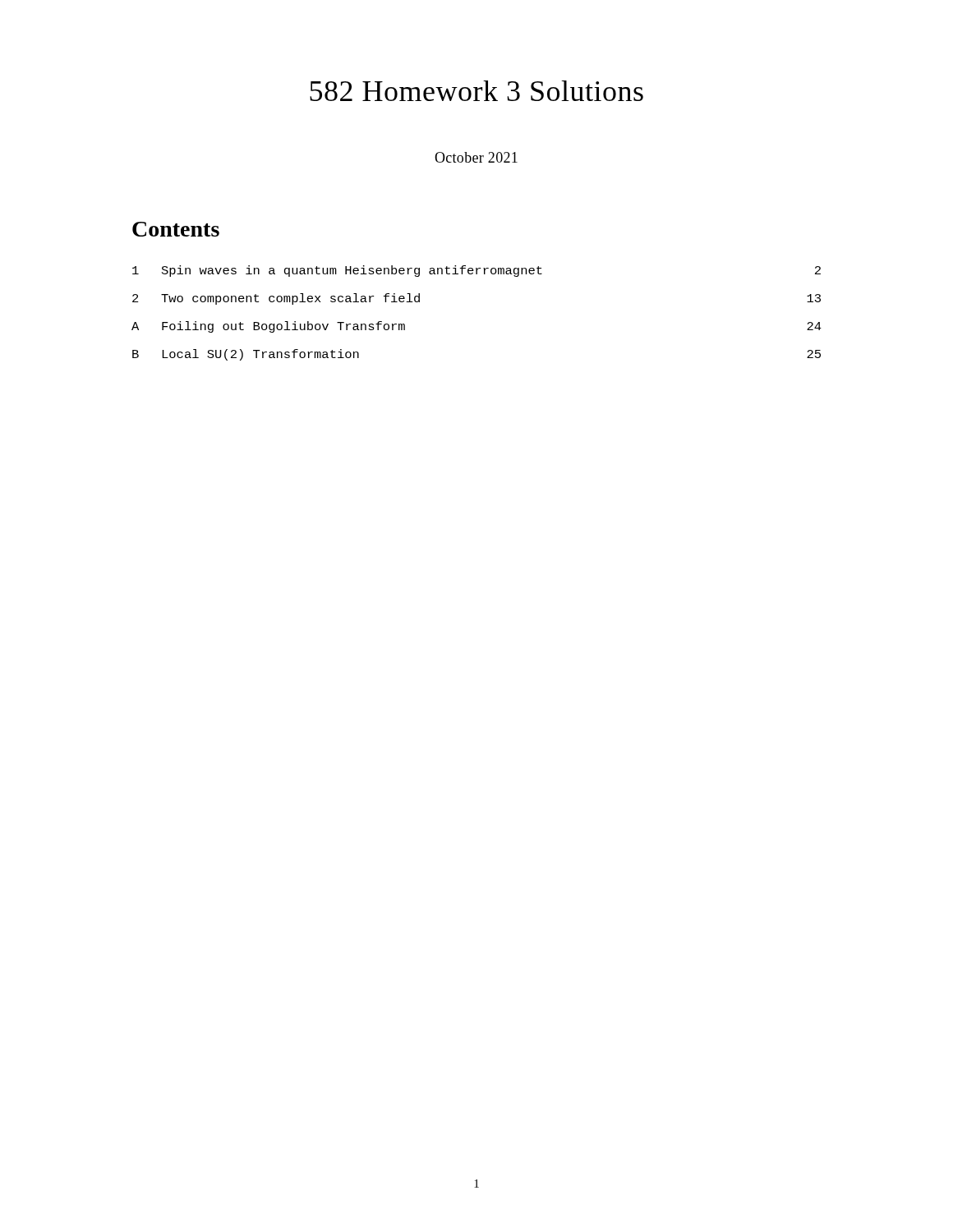Locate the list item containing "A Foiling out Bogoliubov"
The image size is (953, 1232).
[287, 326]
